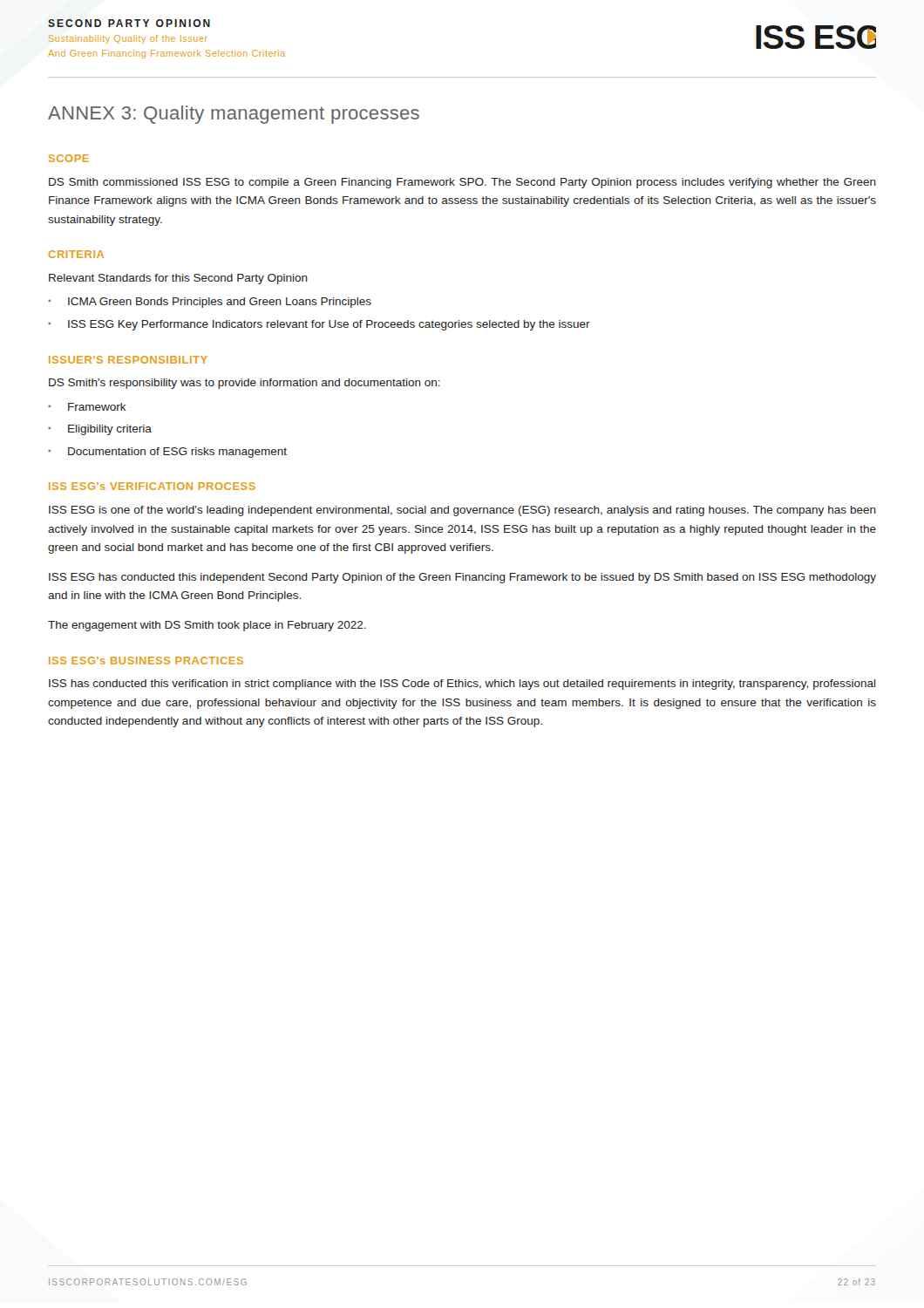Point to "Eligibility criteria"

(x=109, y=429)
